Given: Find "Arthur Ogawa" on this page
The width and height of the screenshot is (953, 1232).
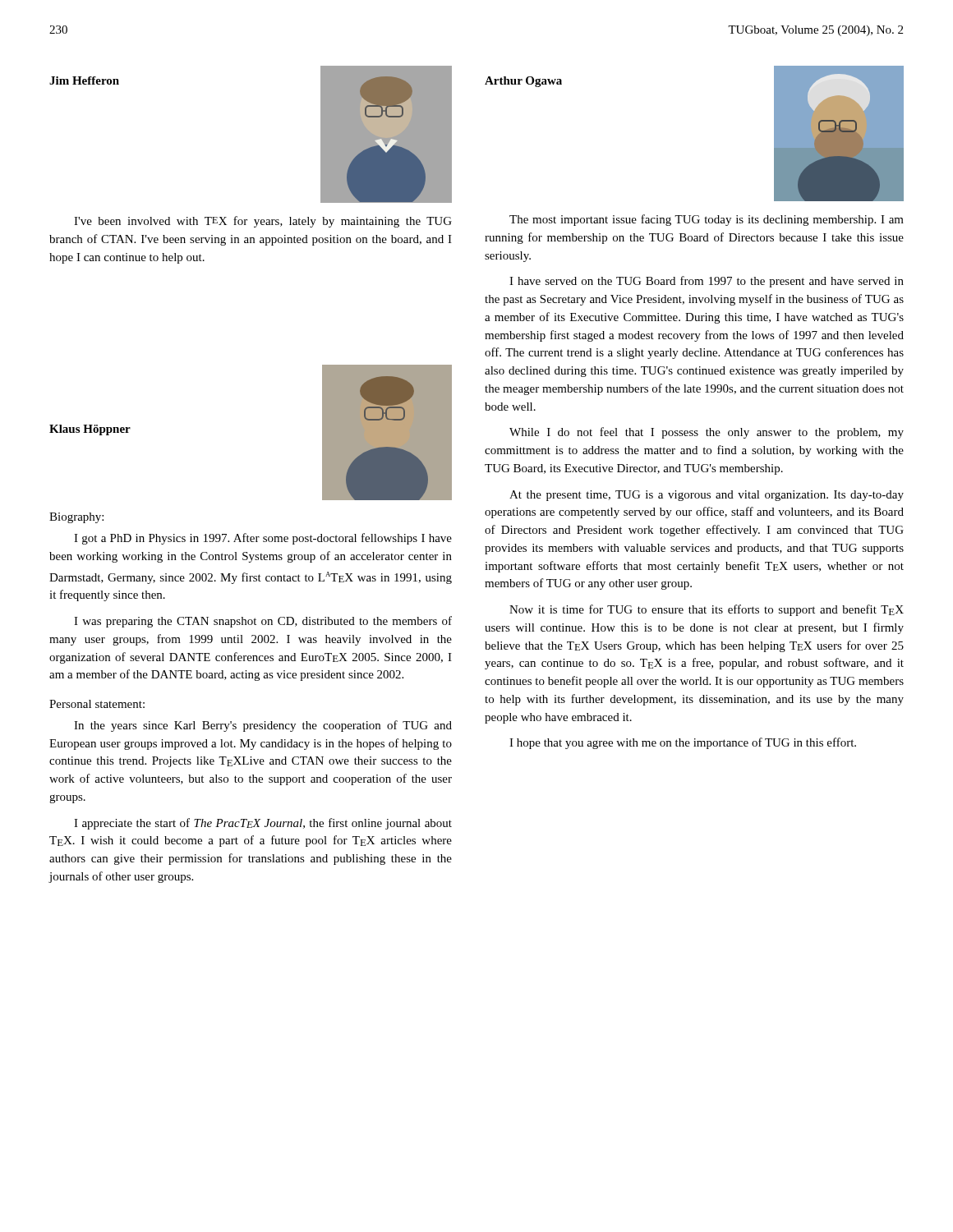Looking at the screenshot, I should click(x=523, y=81).
